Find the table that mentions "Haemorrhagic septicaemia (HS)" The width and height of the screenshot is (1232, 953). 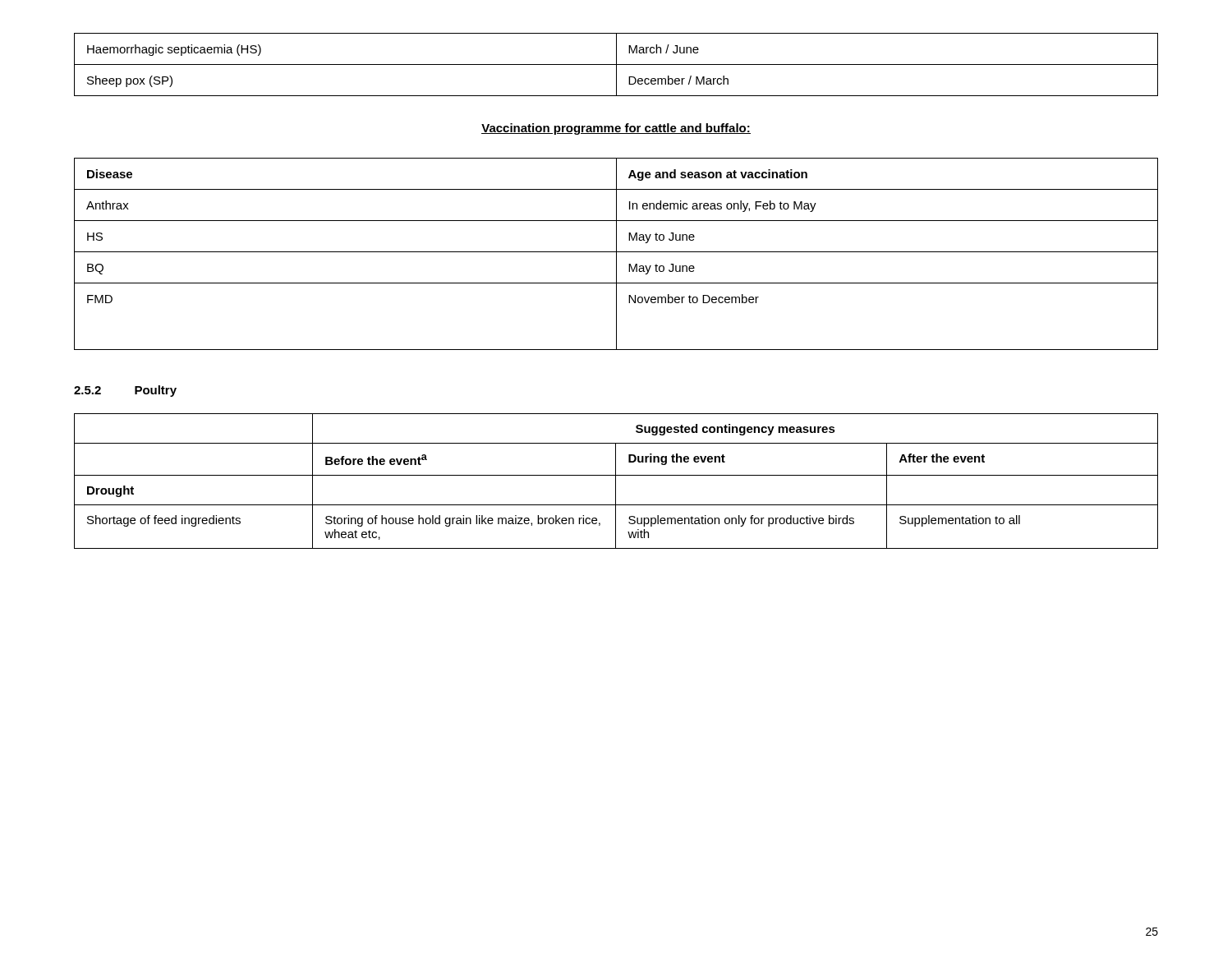[616, 65]
